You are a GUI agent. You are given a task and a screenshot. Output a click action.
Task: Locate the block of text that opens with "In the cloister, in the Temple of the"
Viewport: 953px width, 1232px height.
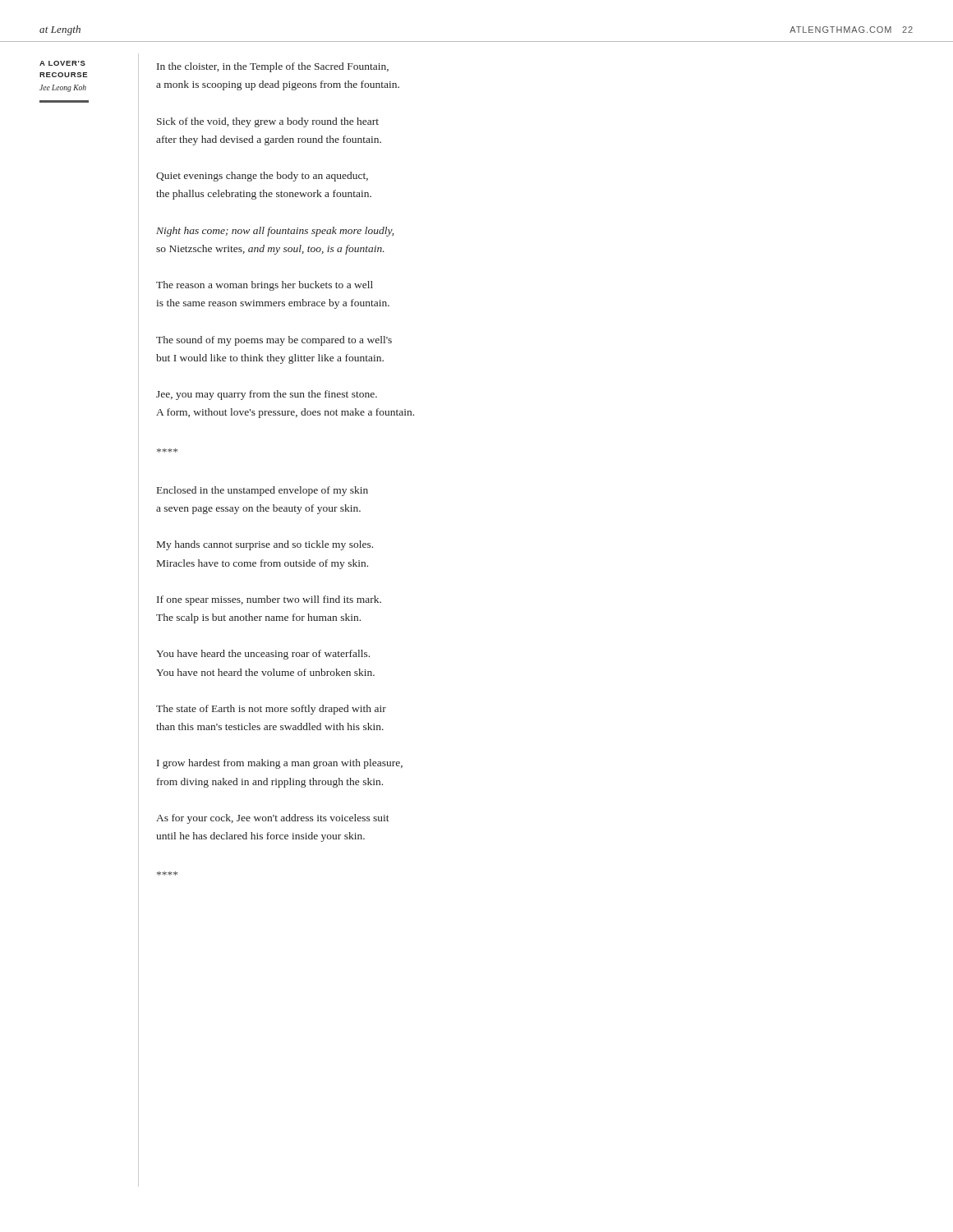pos(273,67)
